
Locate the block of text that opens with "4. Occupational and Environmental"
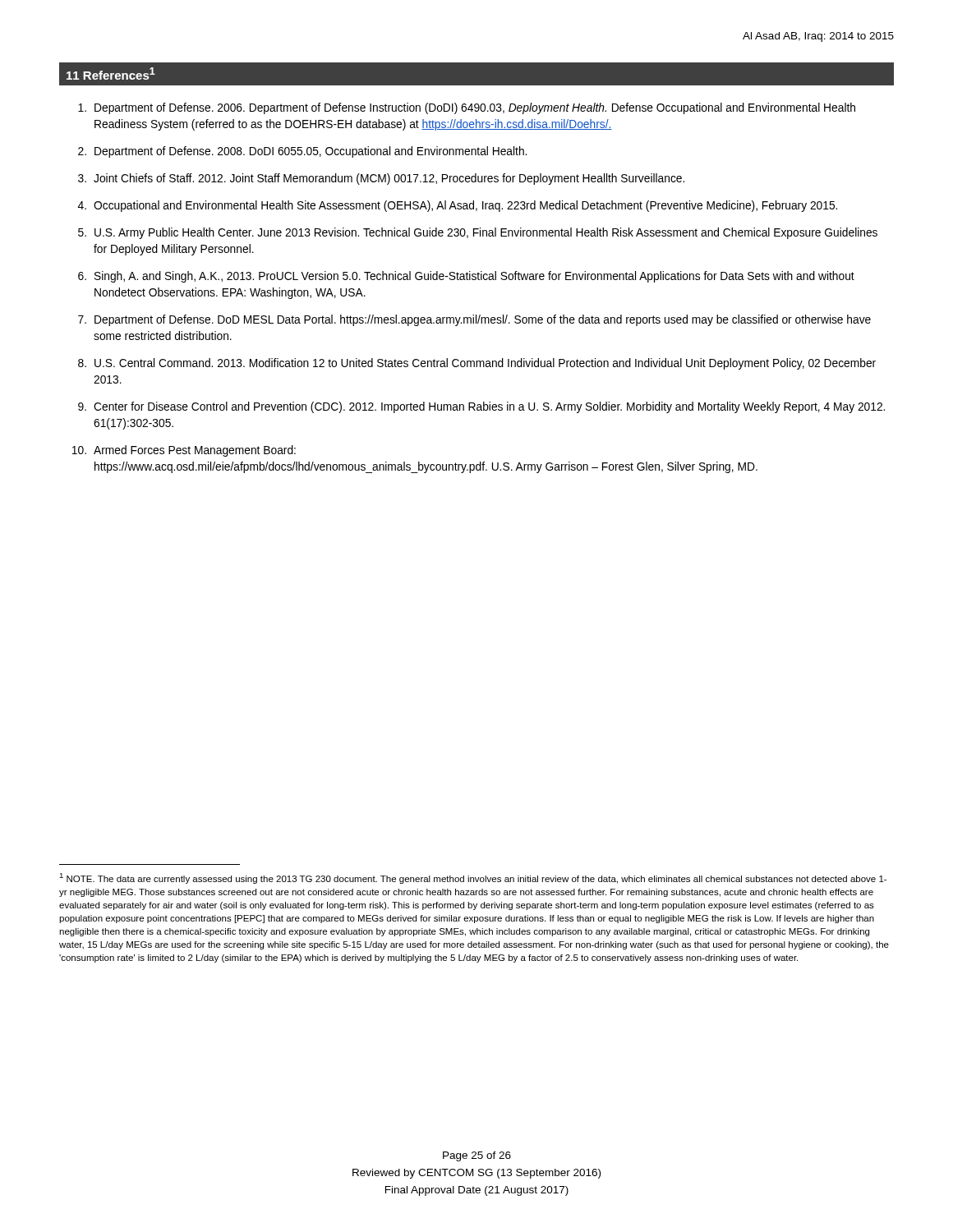(476, 206)
